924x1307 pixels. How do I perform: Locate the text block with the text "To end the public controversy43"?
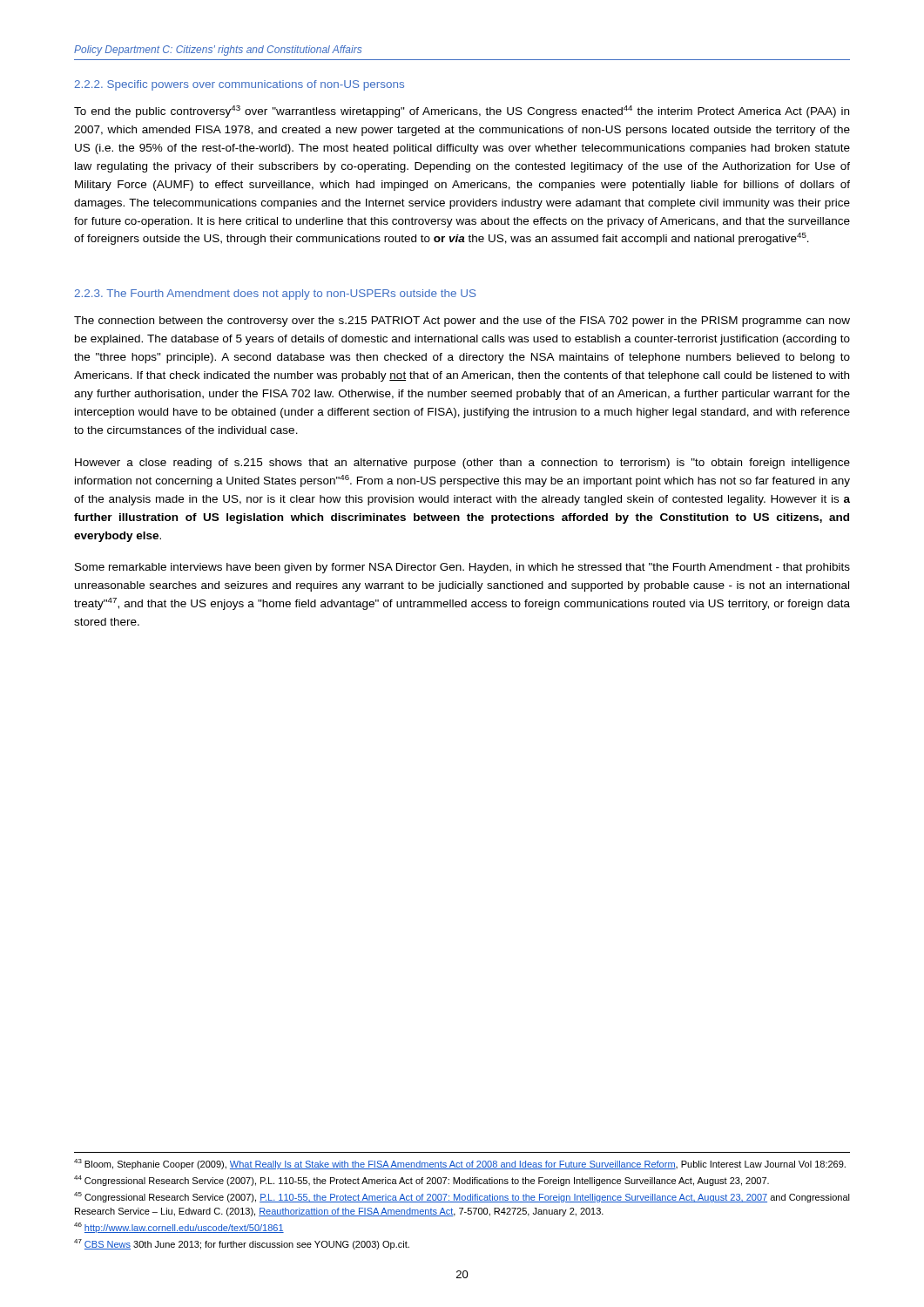click(x=462, y=174)
